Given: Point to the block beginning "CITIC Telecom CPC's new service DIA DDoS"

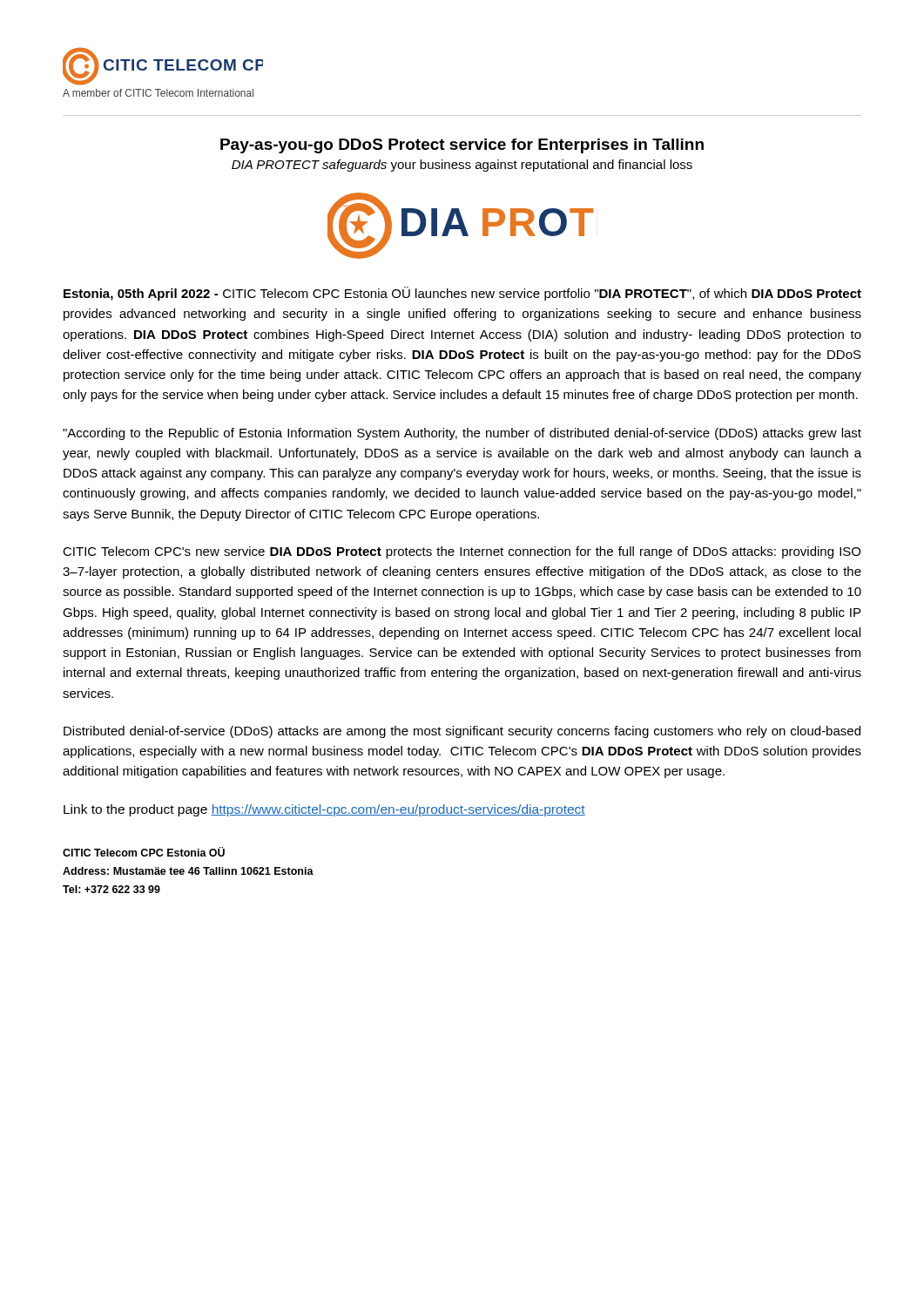Looking at the screenshot, I should 462,622.
